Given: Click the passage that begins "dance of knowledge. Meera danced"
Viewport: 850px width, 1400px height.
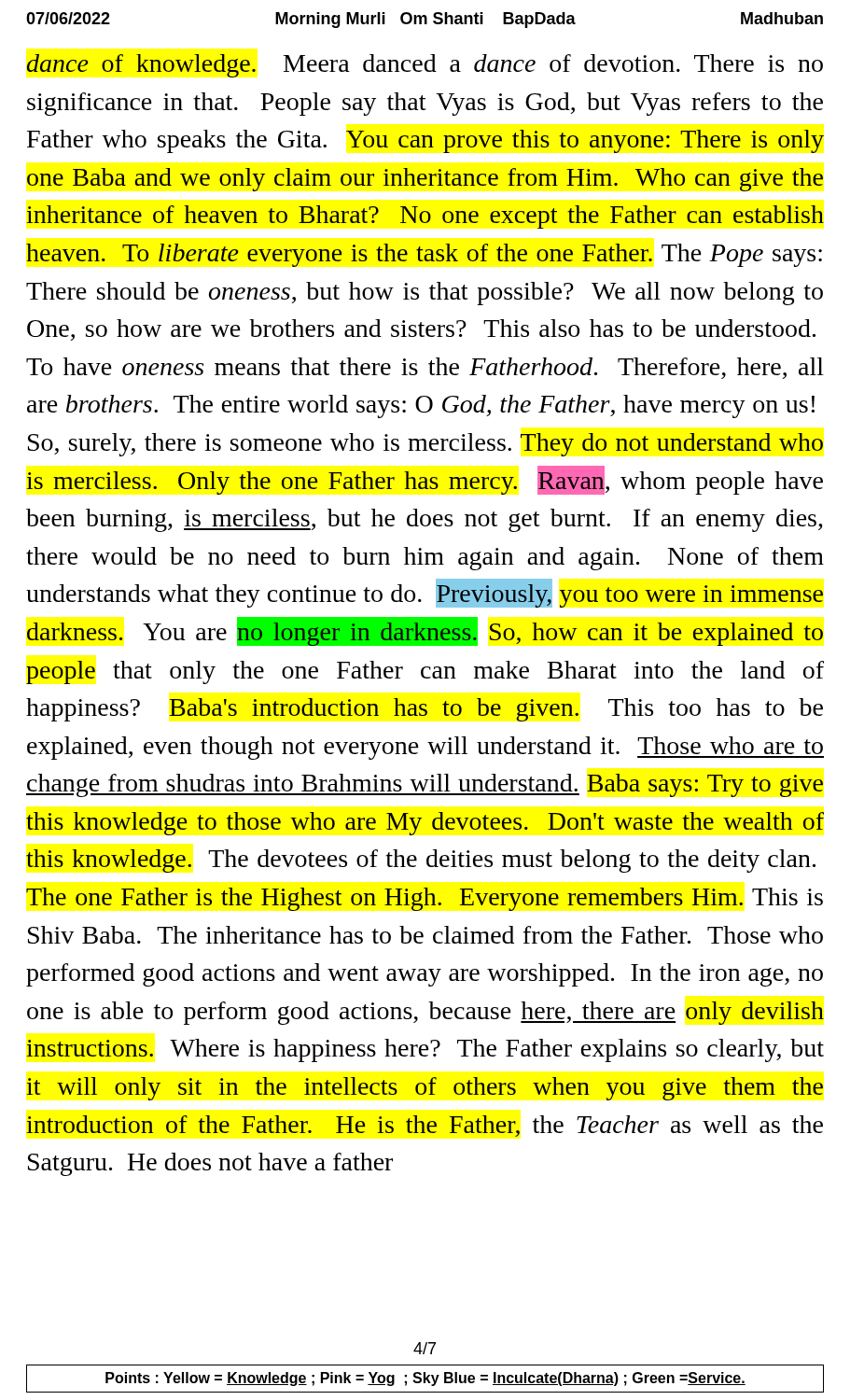Looking at the screenshot, I should tap(425, 612).
